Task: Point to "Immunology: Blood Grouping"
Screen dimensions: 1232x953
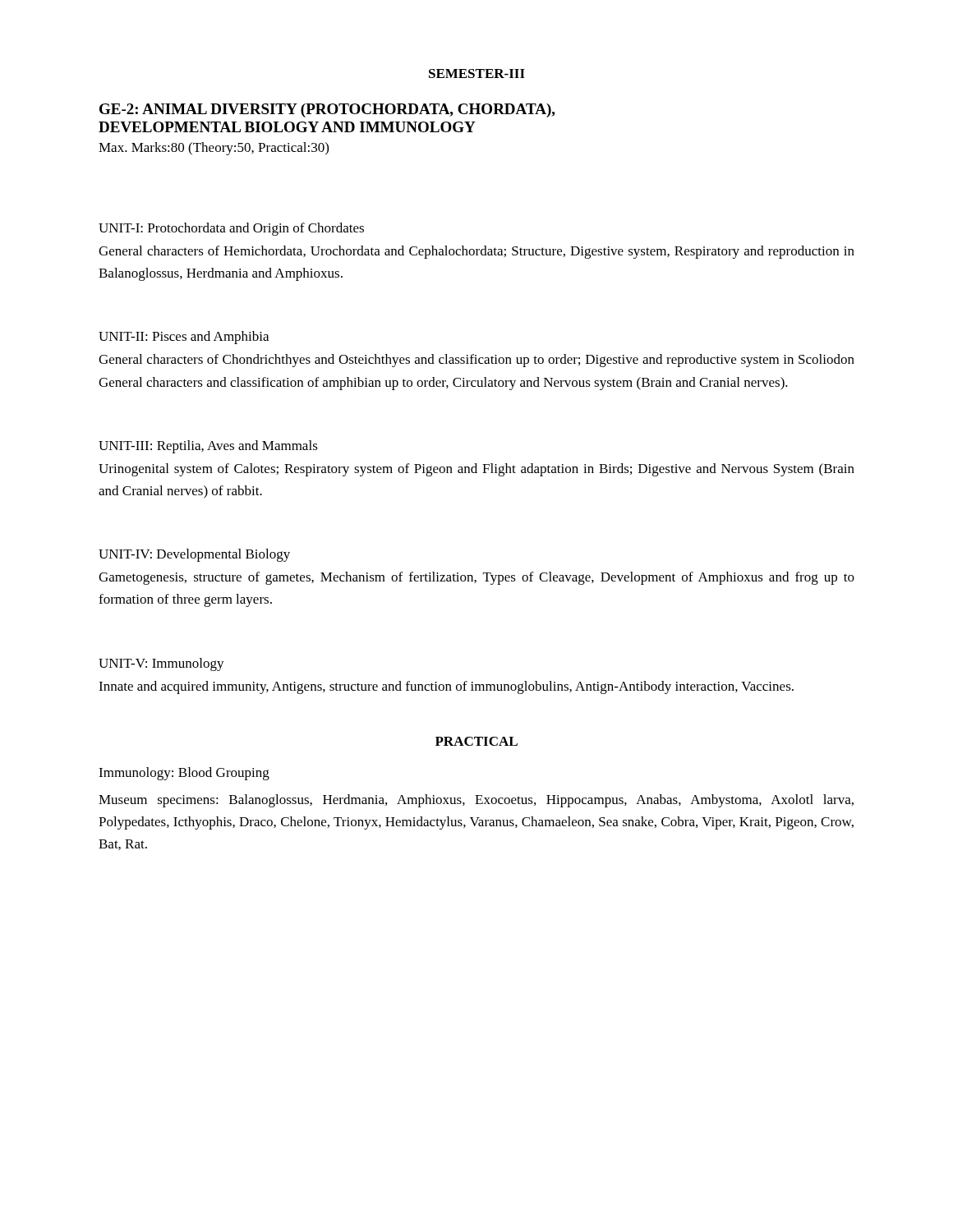Action: click(184, 772)
